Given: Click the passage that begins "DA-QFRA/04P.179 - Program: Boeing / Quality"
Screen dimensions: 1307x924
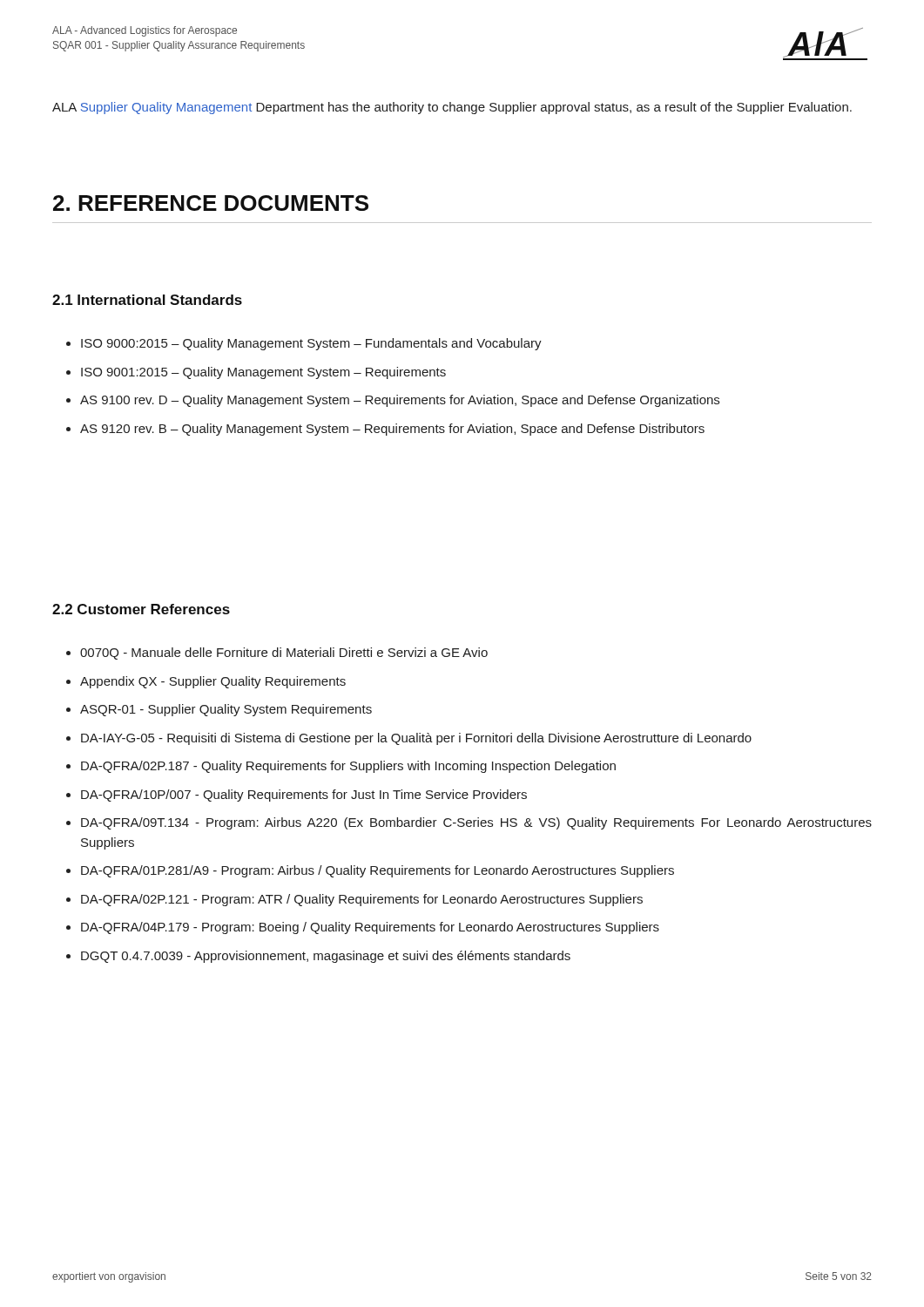Looking at the screenshot, I should [370, 927].
